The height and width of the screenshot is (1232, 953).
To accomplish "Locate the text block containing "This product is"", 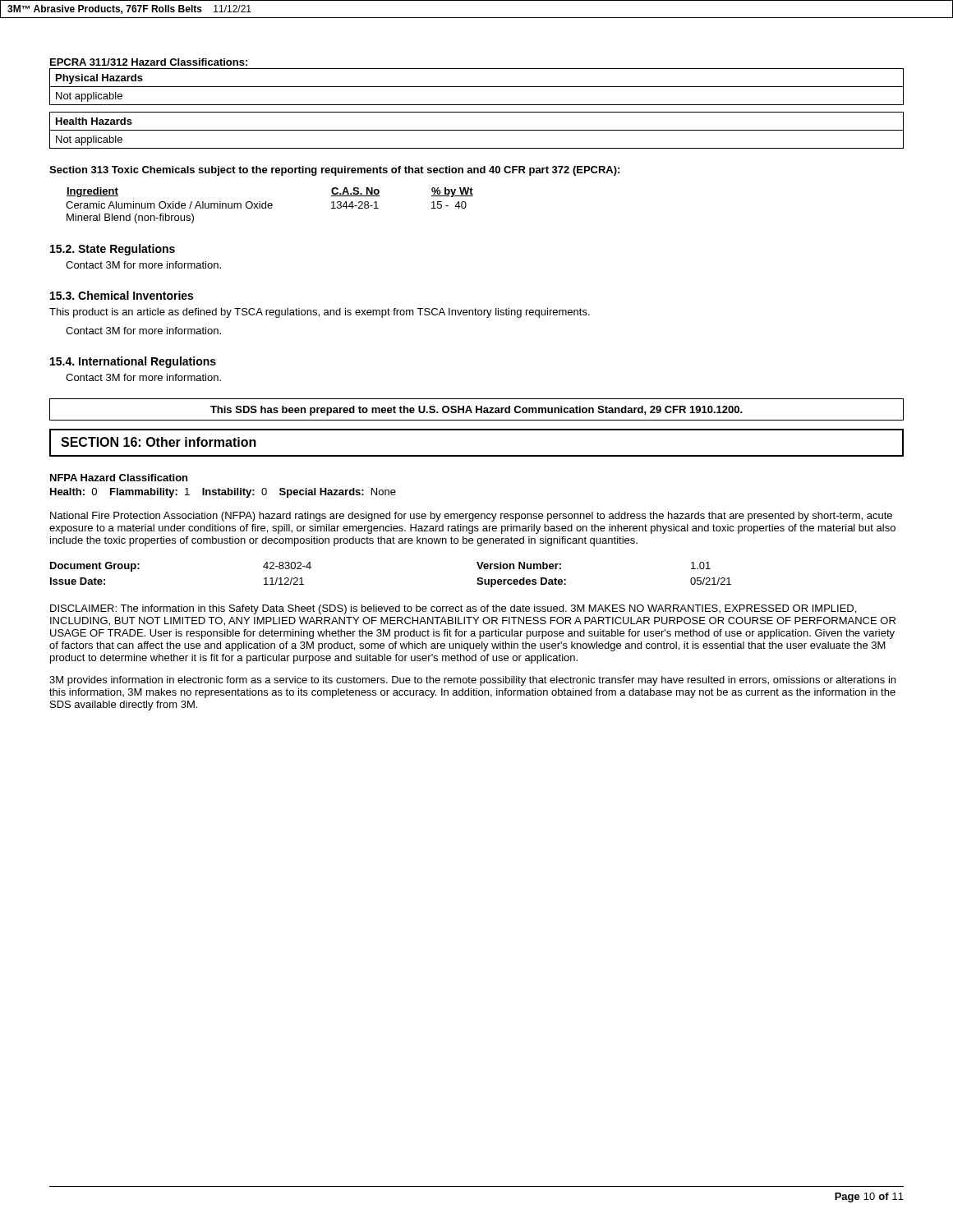I will click(320, 312).
